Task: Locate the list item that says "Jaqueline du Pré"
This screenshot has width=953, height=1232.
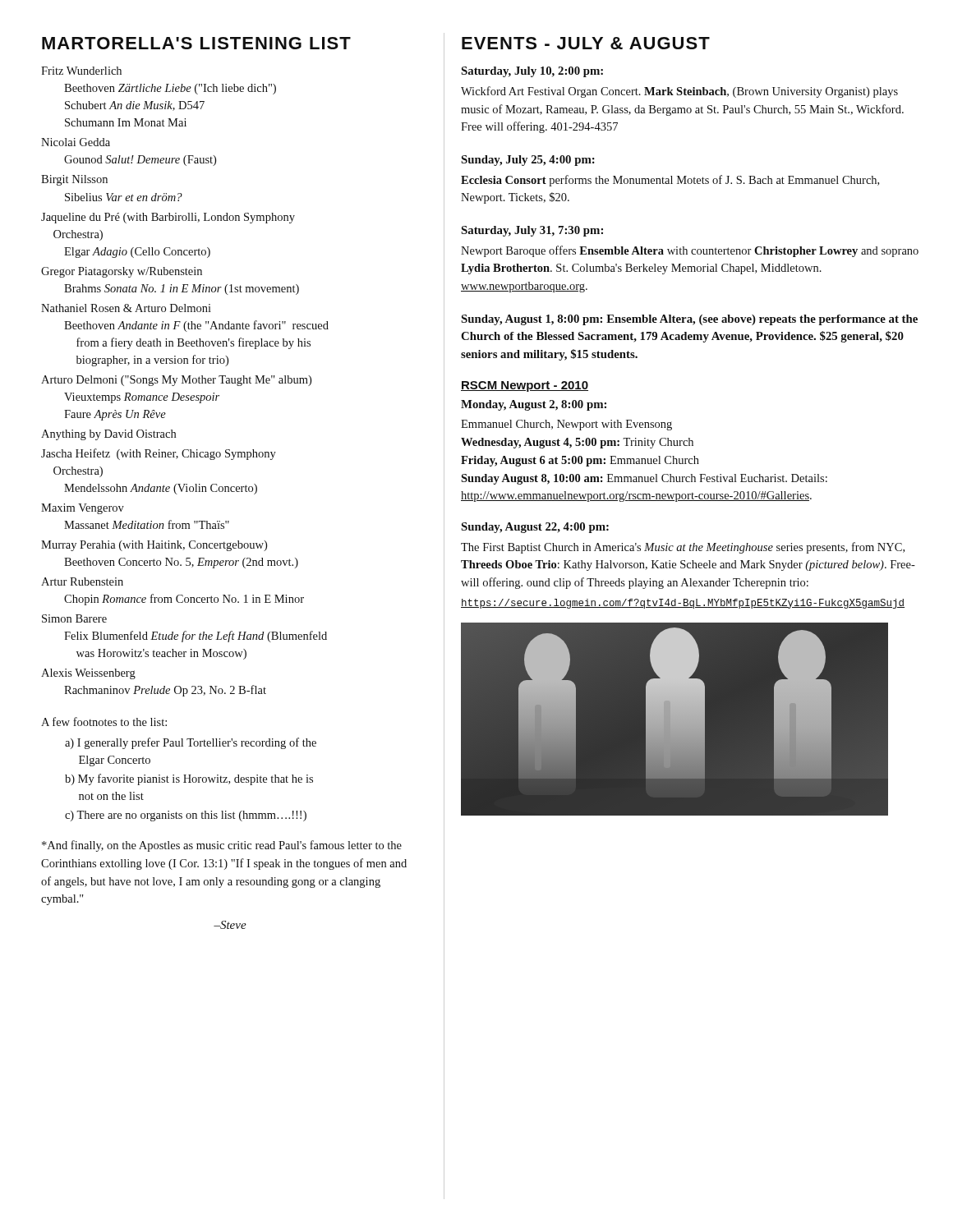Action: (x=168, y=225)
